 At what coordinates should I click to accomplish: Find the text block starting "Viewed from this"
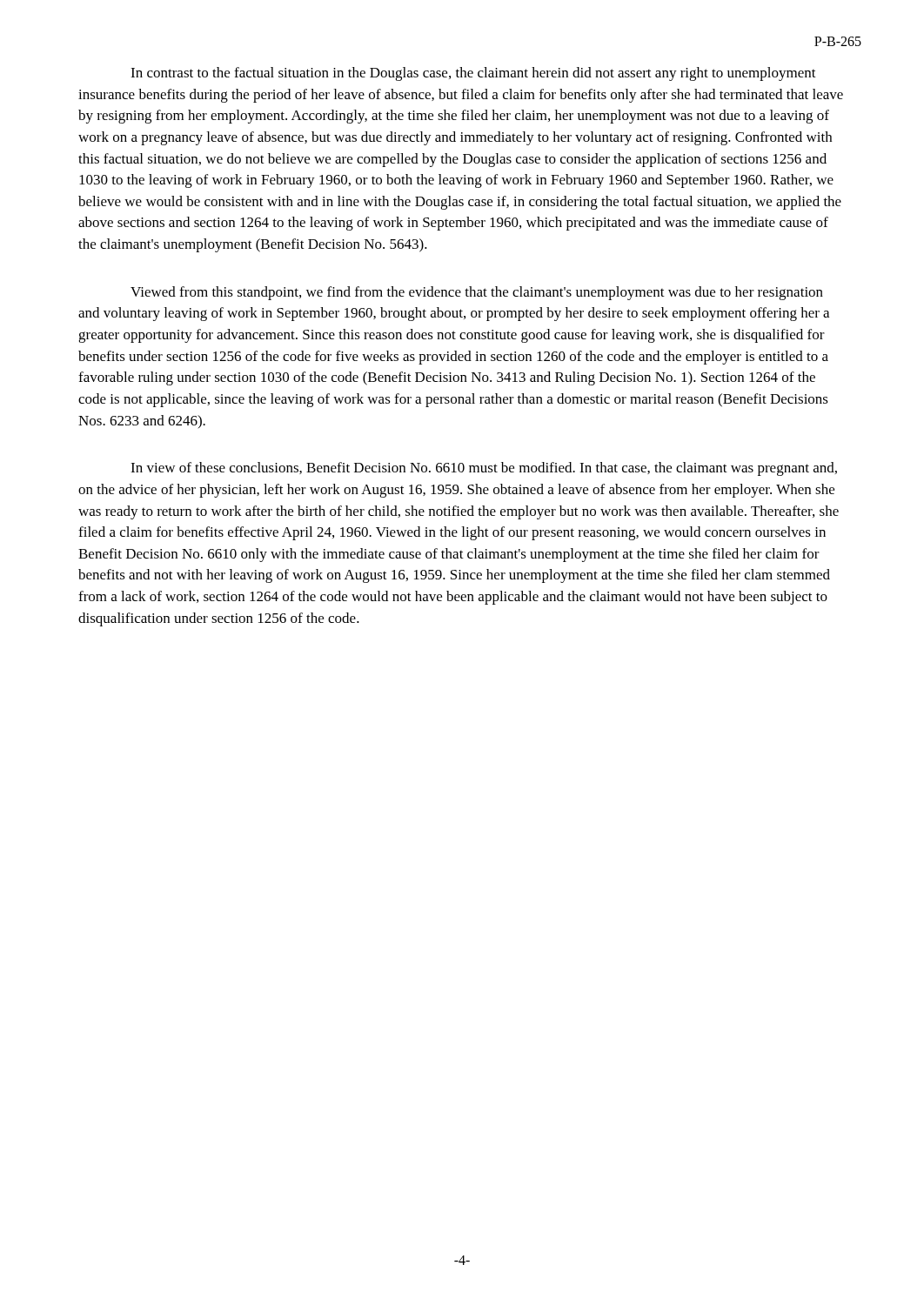pos(462,357)
